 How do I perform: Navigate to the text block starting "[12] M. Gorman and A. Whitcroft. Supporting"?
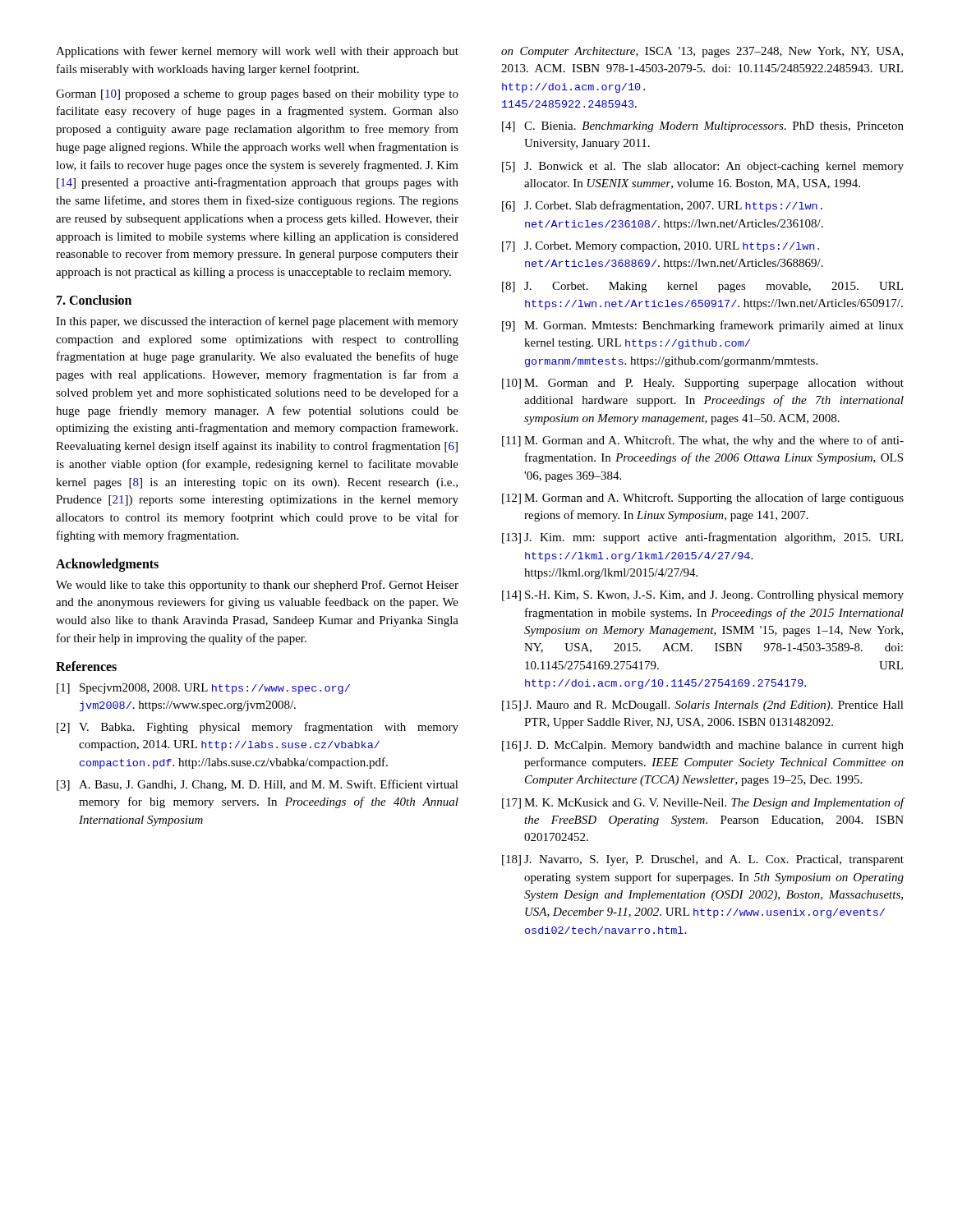click(x=702, y=507)
